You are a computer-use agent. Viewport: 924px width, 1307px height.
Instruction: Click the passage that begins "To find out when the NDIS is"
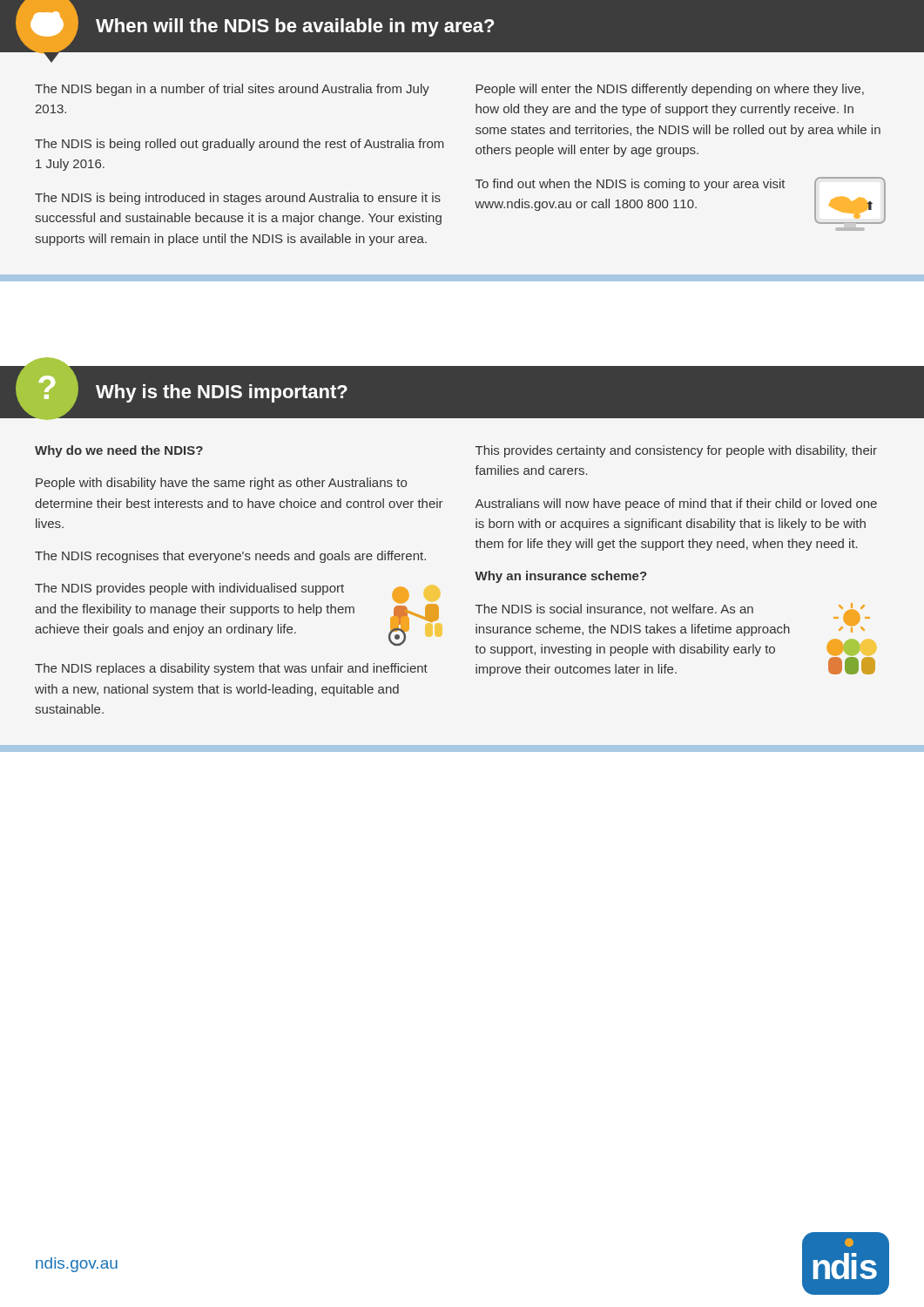click(x=634, y=194)
